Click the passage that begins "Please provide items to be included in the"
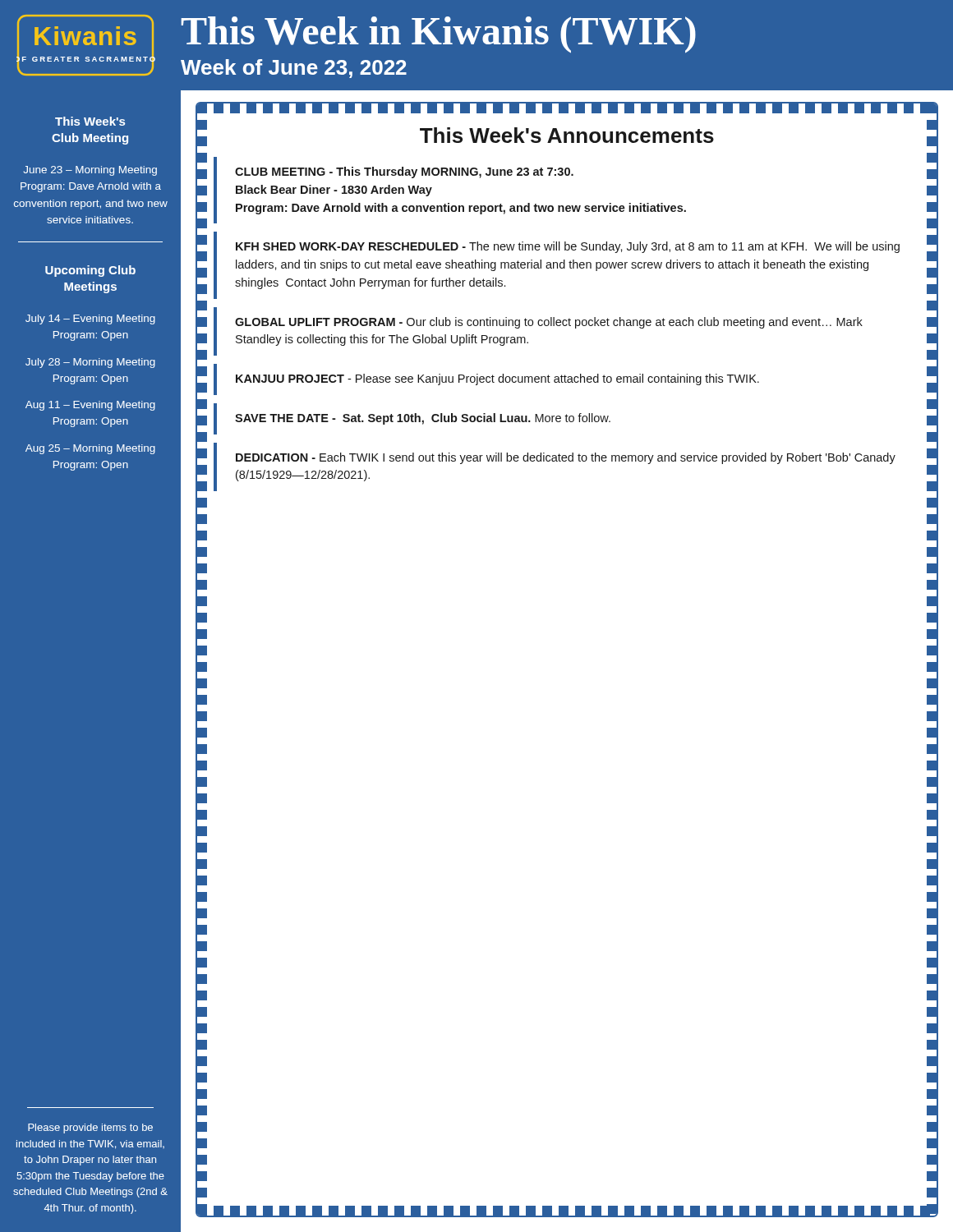This screenshot has height=1232, width=953. pyautogui.click(x=90, y=1167)
